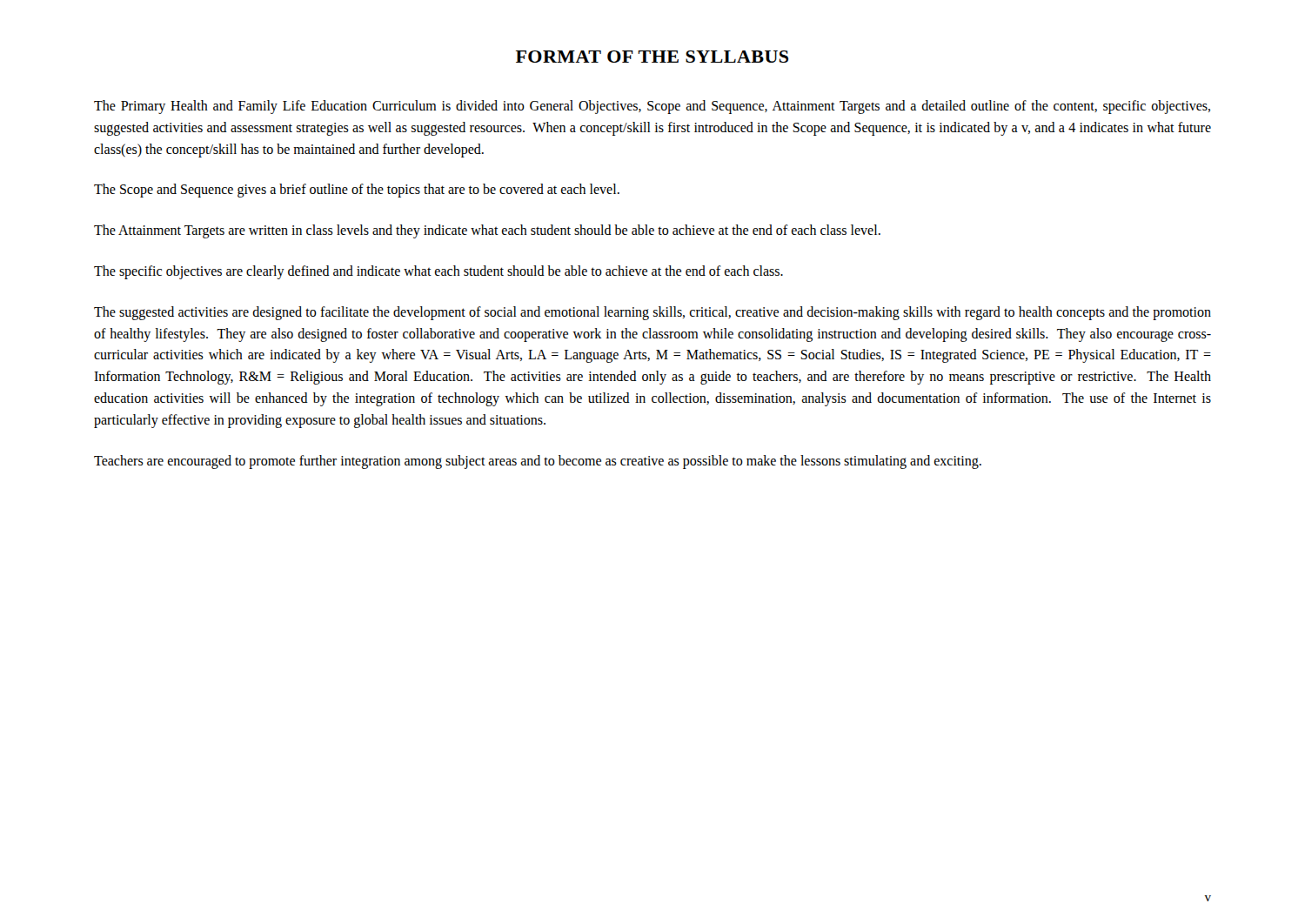The height and width of the screenshot is (924, 1305).
Task: Click on the block starting "The Primary Health and"
Action: [x=652, y=127]
